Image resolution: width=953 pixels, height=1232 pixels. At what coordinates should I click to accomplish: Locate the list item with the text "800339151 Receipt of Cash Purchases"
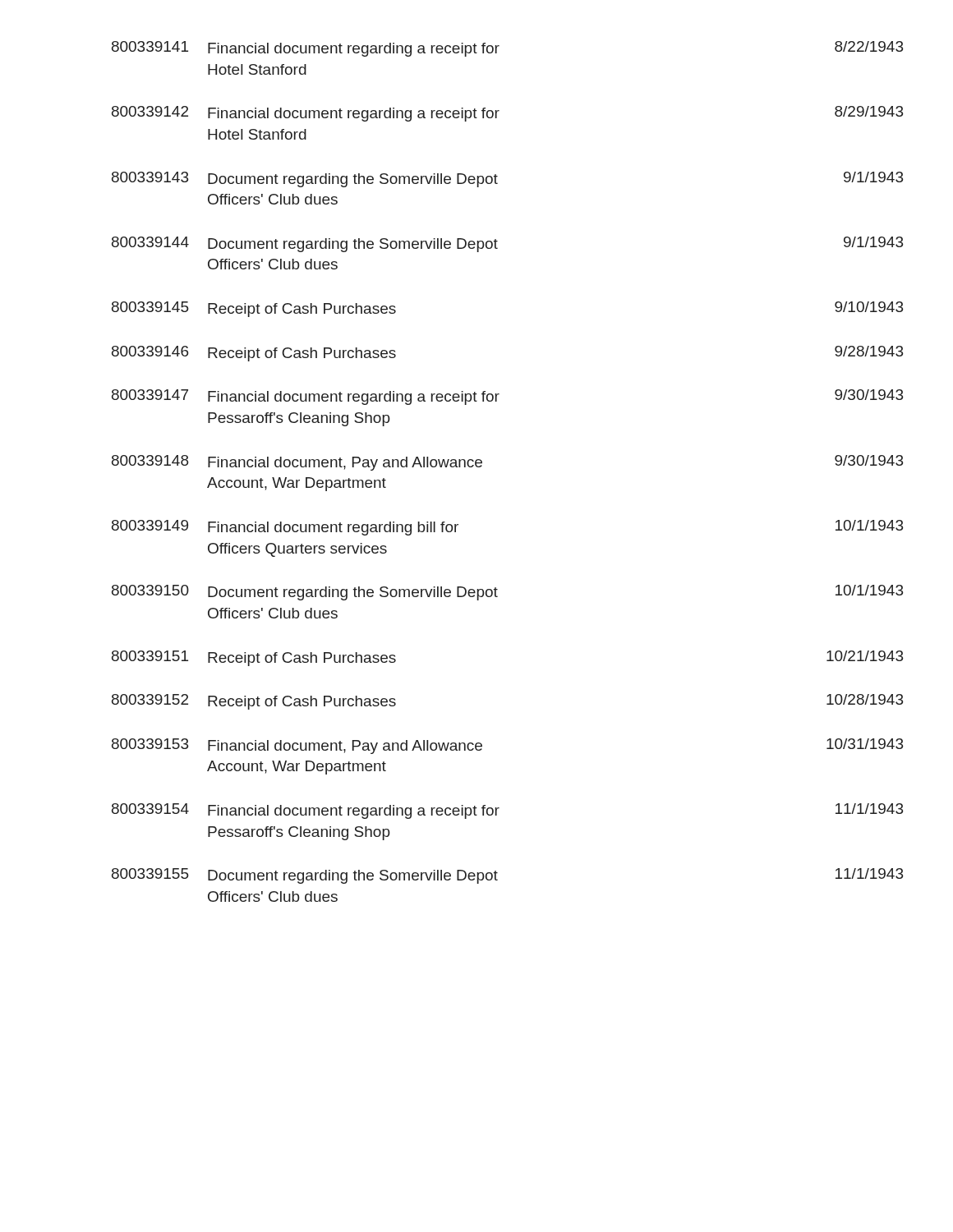coord(150,657)
